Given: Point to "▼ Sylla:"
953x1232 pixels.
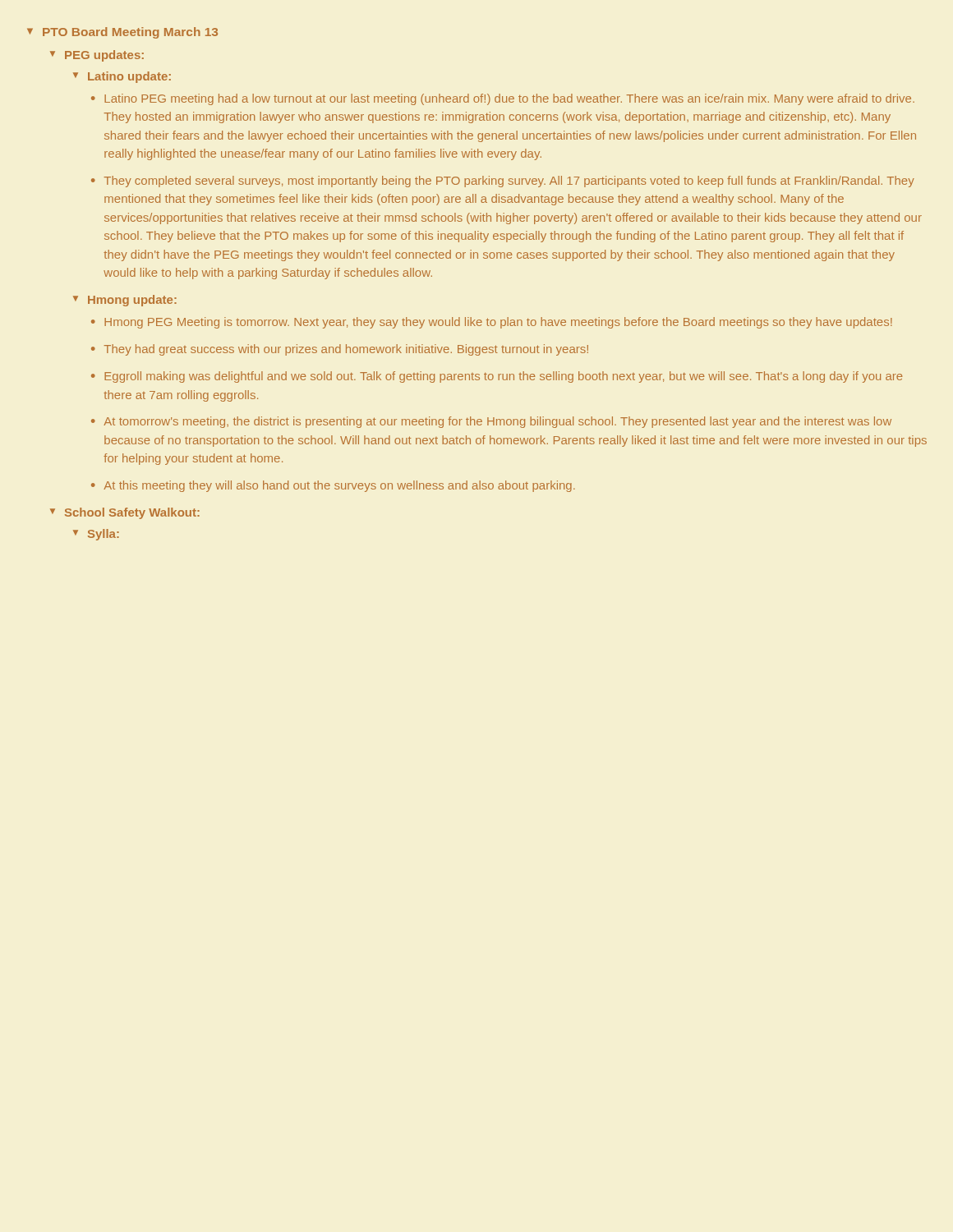Looking at the screenshot, I should click(95, 534).
